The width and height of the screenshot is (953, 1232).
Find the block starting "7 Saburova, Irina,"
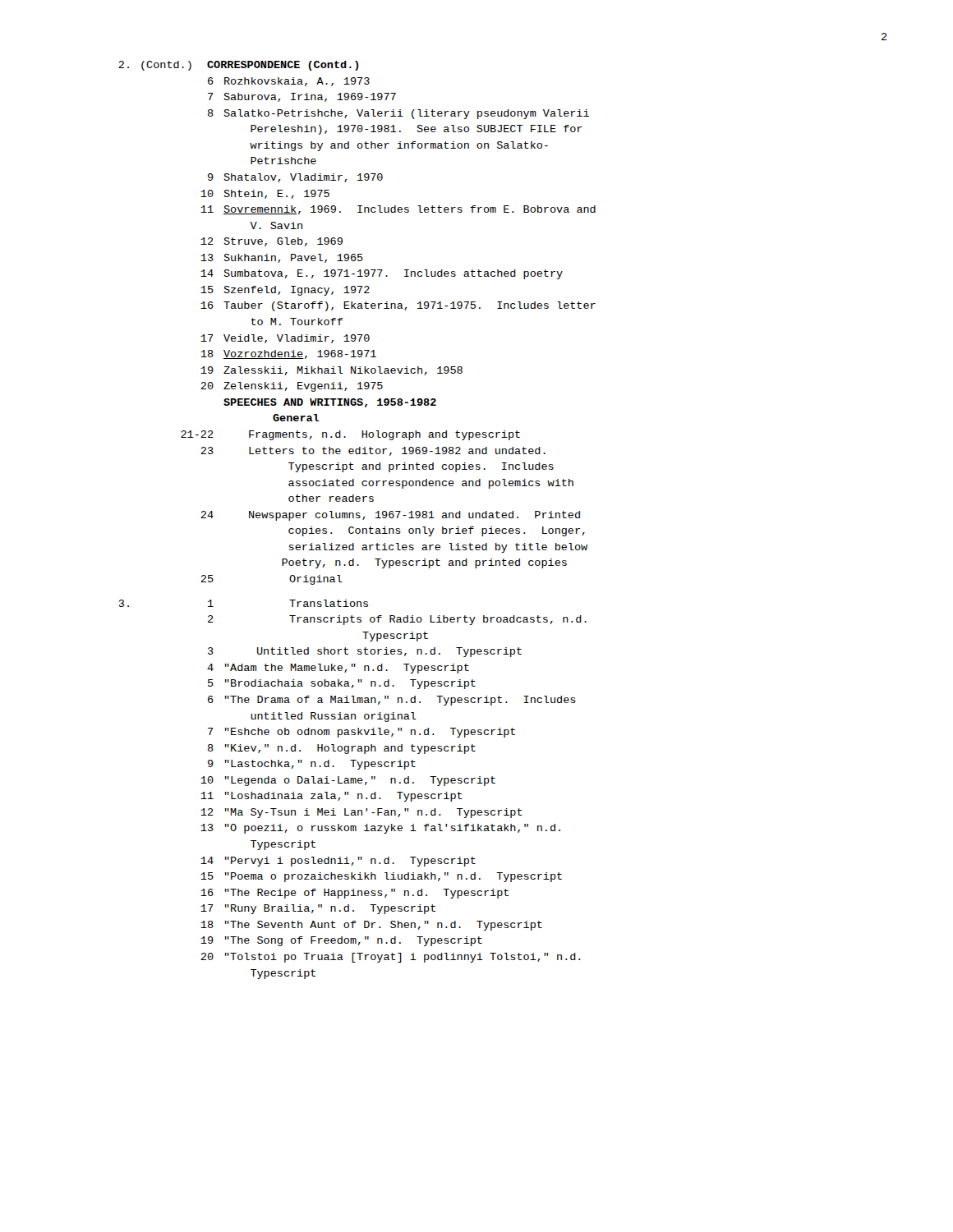pos(302,97)
